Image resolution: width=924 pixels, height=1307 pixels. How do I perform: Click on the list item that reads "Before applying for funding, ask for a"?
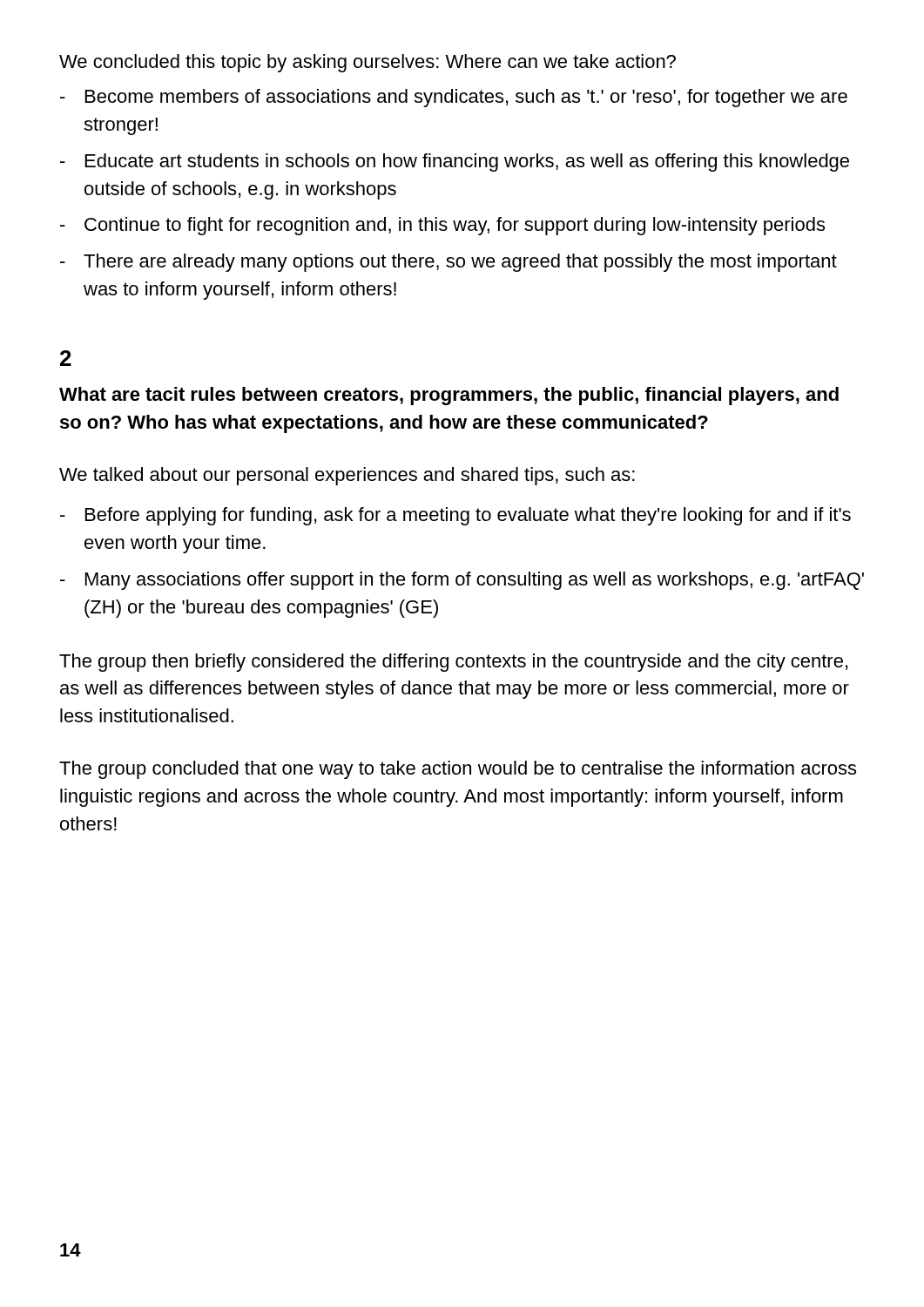[462, 529]
